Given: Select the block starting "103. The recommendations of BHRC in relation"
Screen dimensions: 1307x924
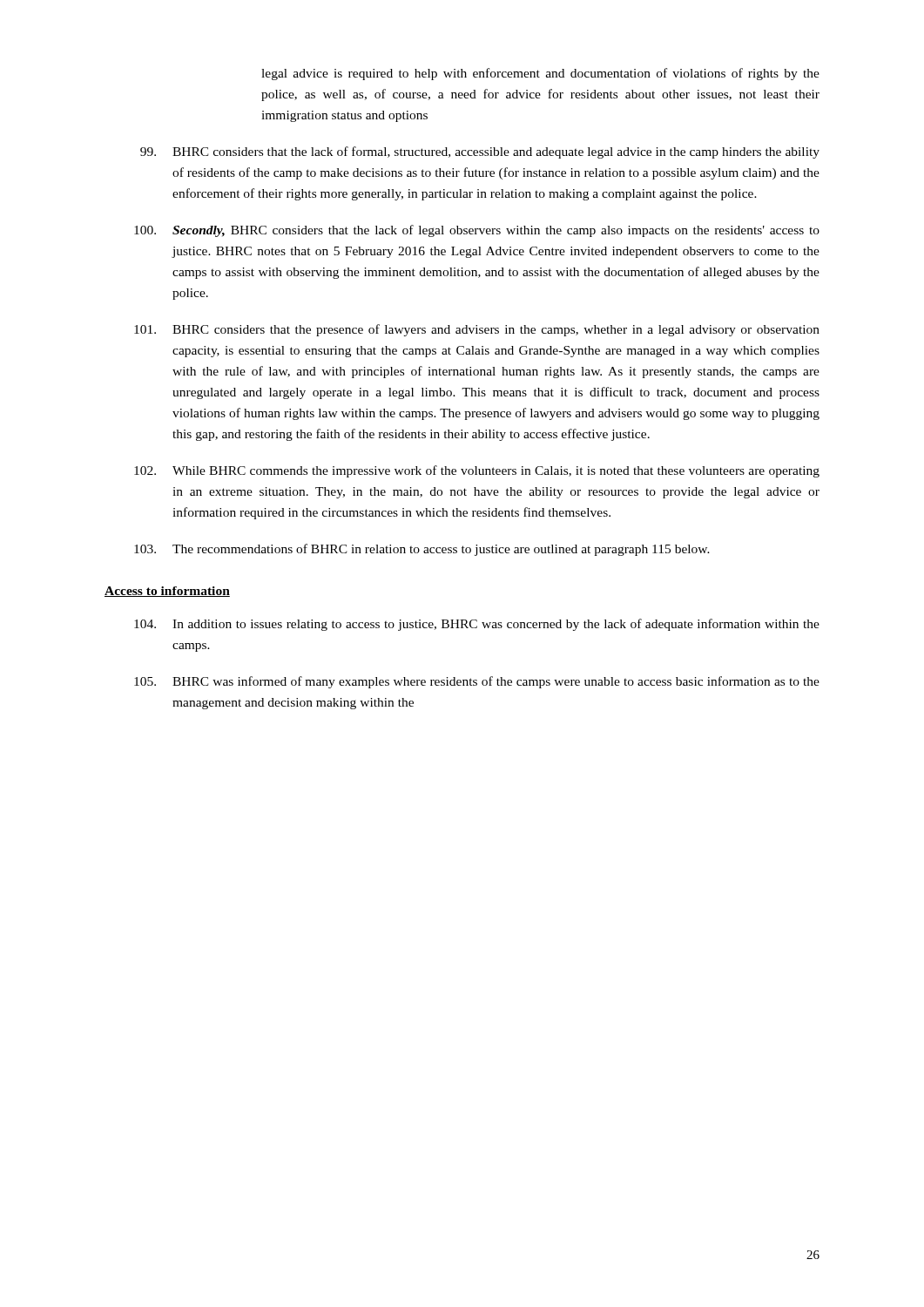Looking at the screenshot, I should point(462,549).
